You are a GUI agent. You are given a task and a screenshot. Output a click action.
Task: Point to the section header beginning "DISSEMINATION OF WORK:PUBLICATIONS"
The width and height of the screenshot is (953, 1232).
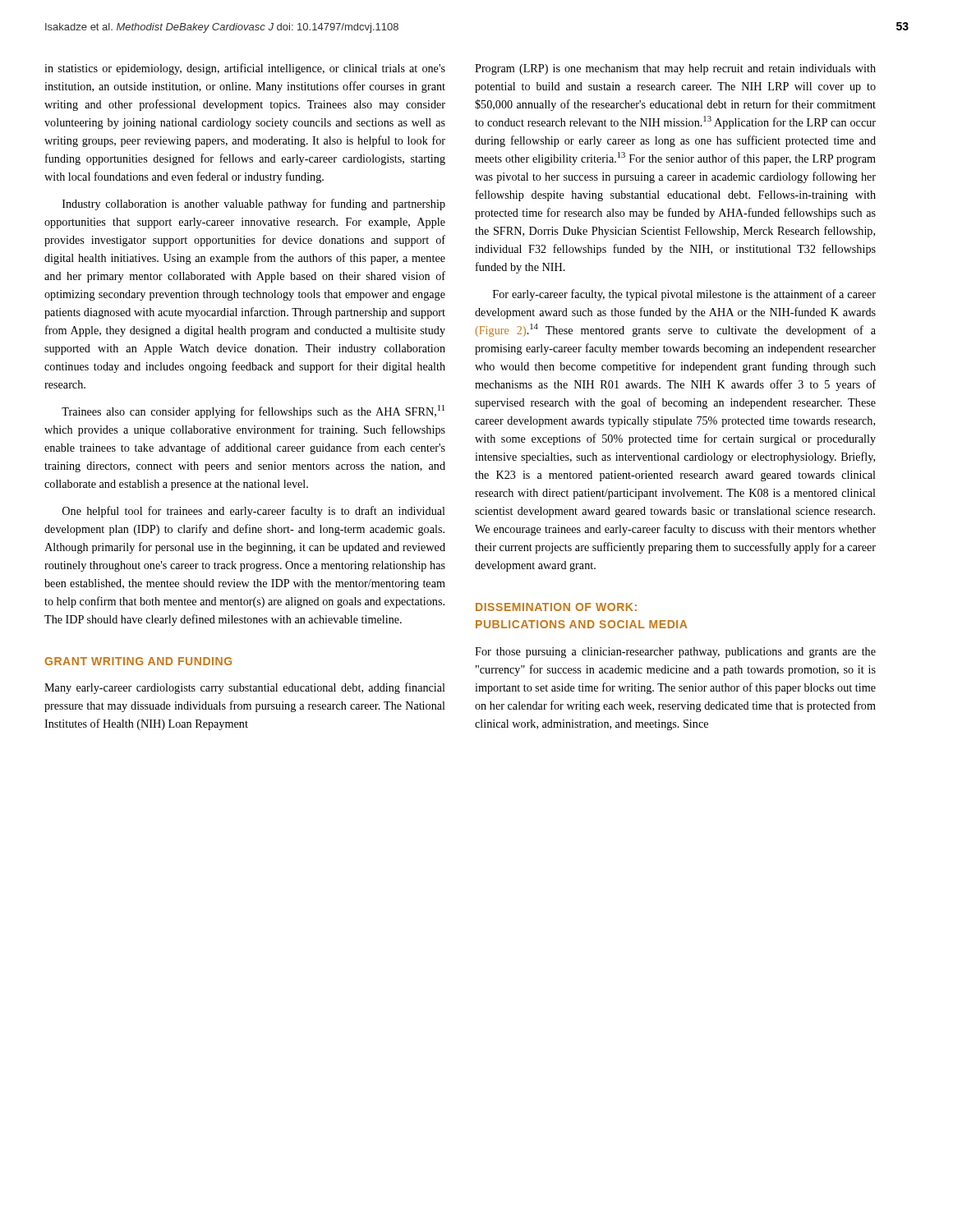581,616
